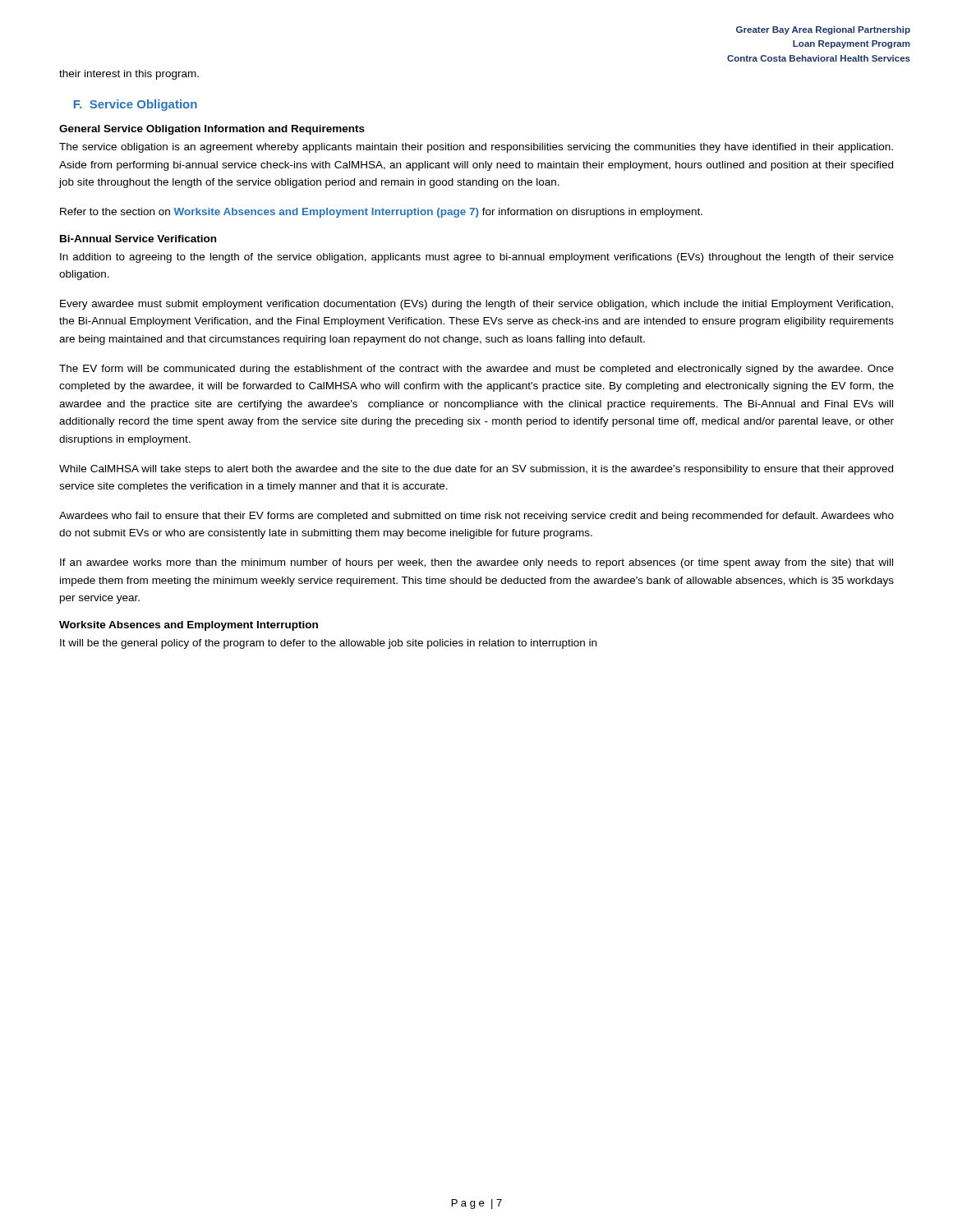The width and height of the screenshot is (953, 1232).
Task: Find the text that says "their interest in this program."
Action: (x=129, y=74)
